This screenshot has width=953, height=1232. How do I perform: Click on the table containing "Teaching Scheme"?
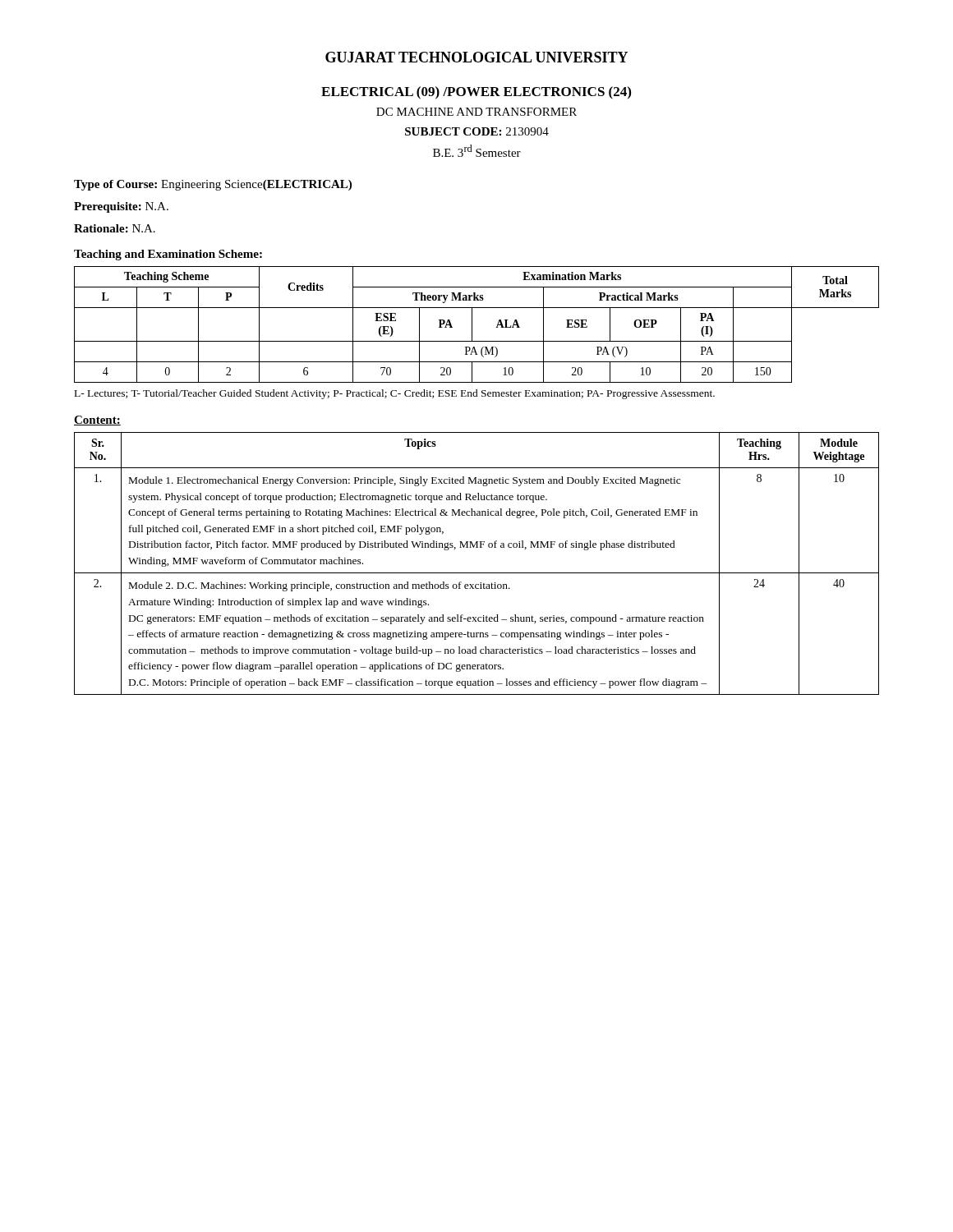[x=476, y=325]
